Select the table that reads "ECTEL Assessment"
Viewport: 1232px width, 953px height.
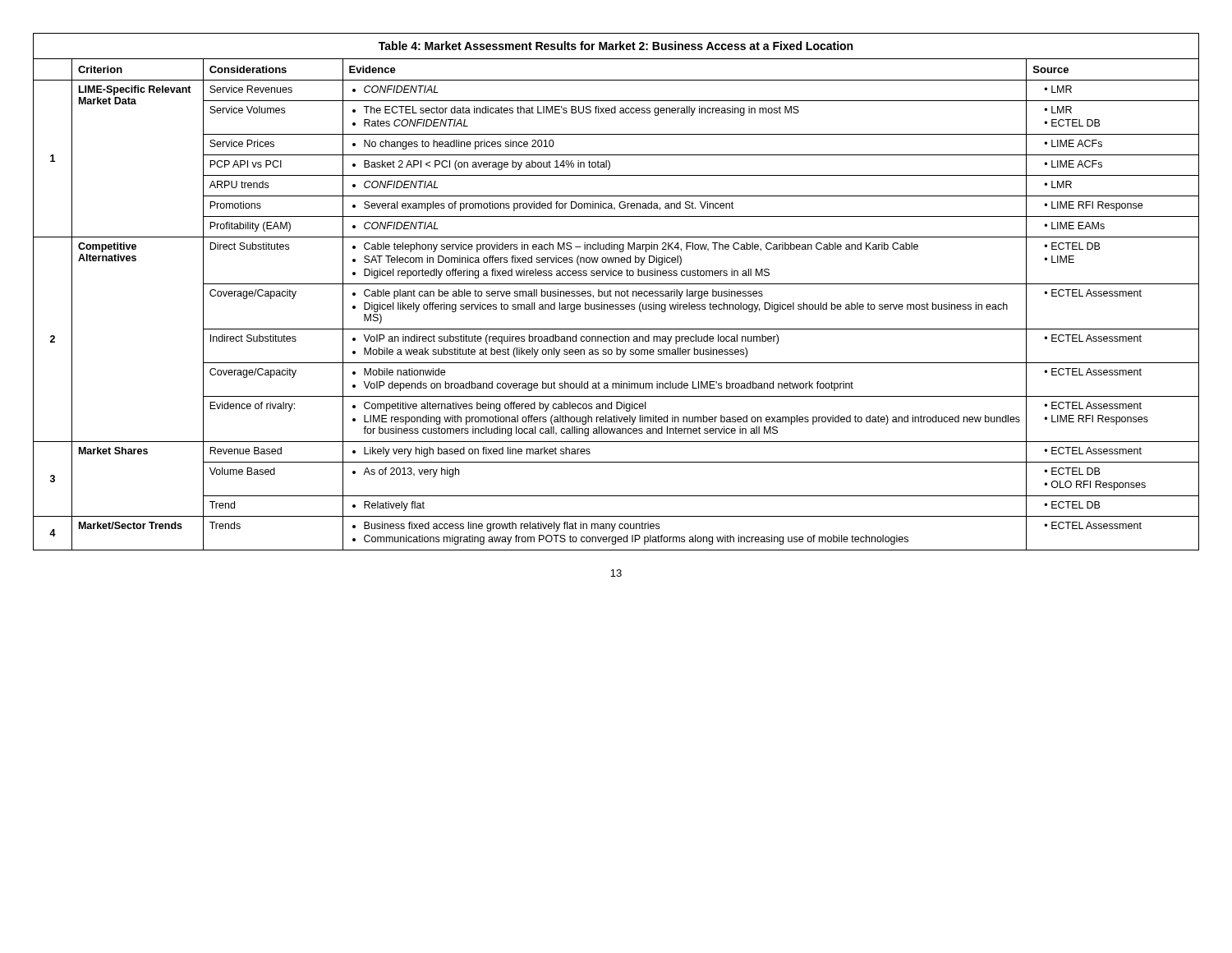pos(616,292)
